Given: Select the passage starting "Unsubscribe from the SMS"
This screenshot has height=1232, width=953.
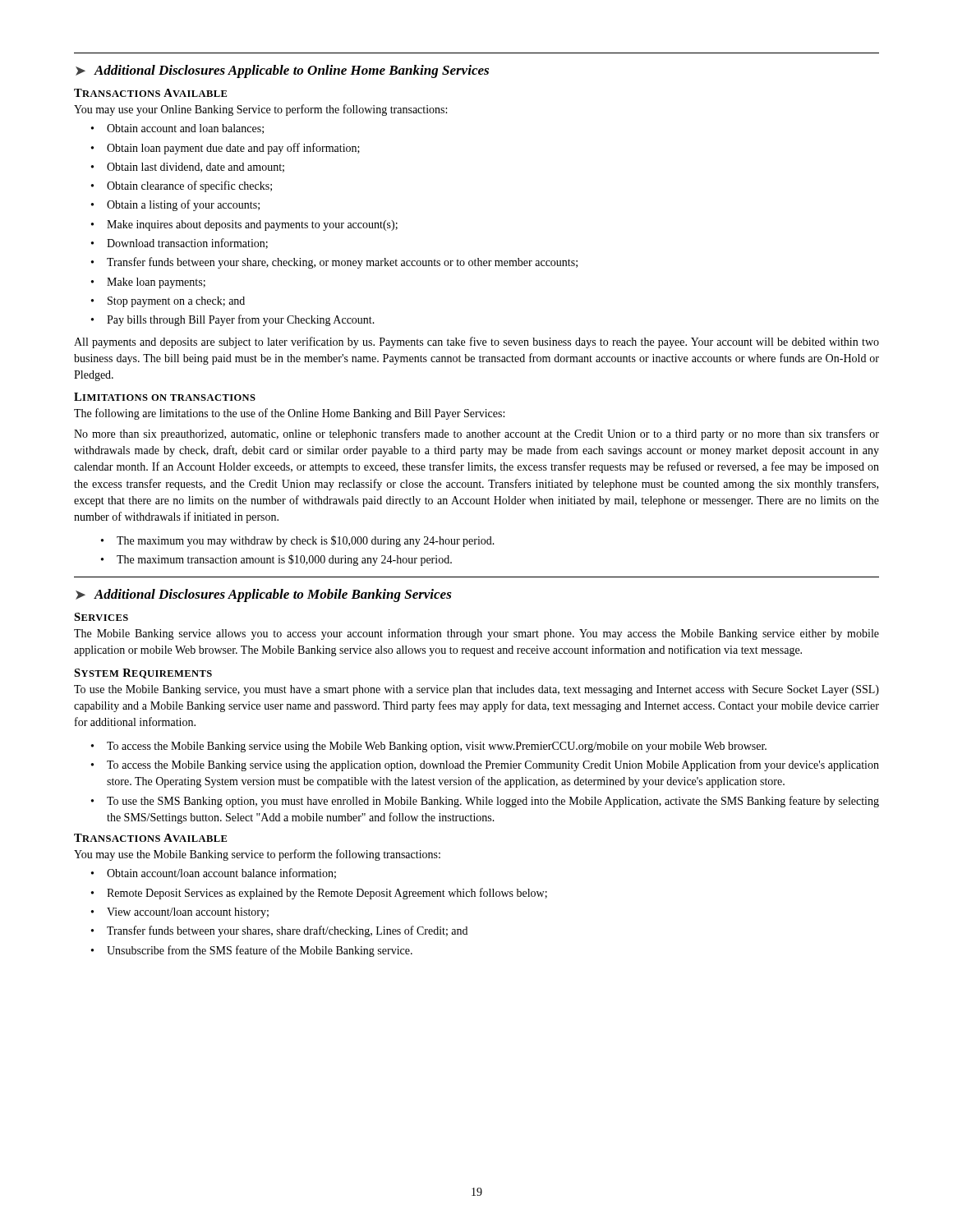Looking at the screenshot, I should [x=260, y=950].
